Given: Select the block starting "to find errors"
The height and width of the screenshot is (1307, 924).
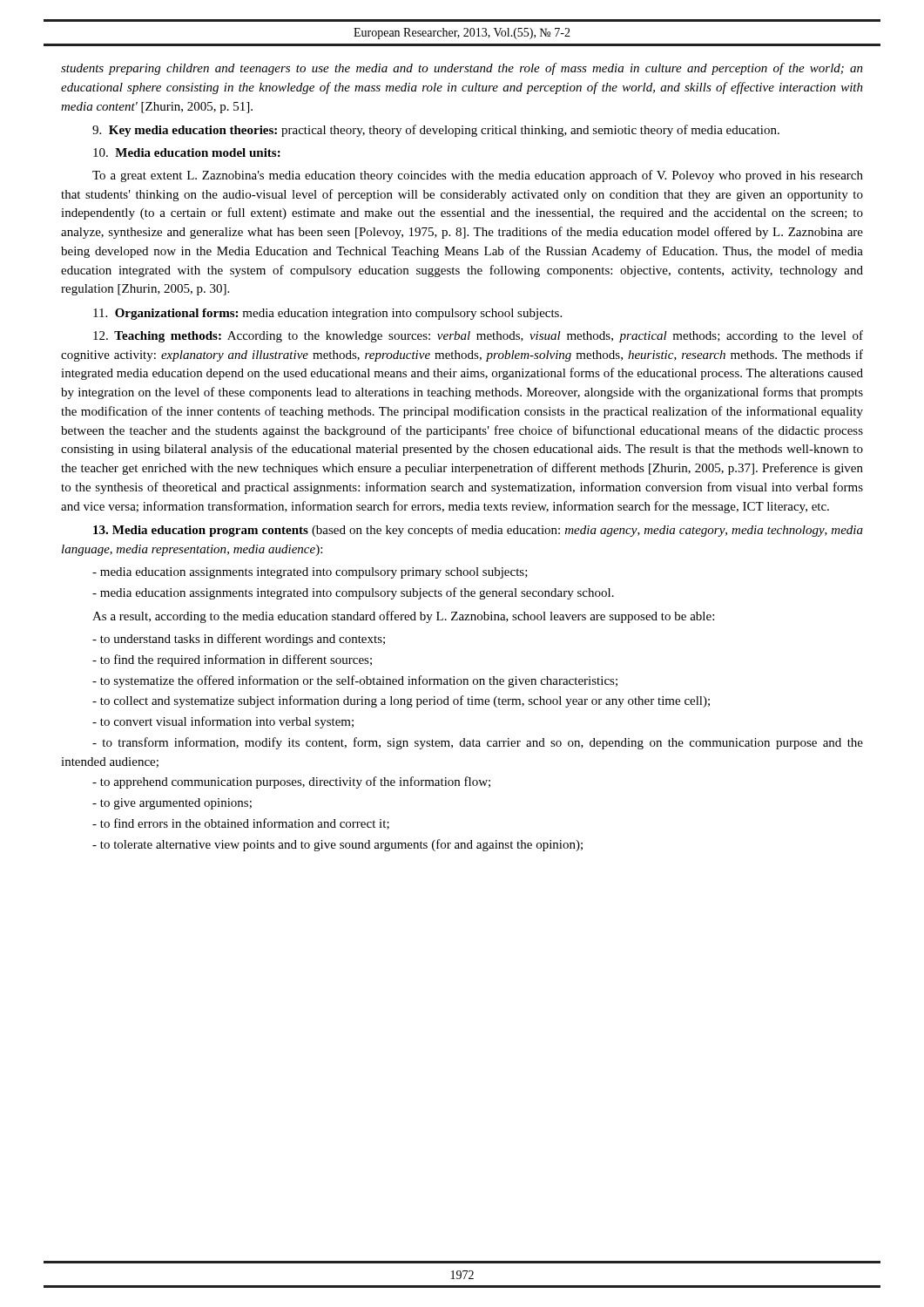Looking at the screenshot, I should 241,824.
